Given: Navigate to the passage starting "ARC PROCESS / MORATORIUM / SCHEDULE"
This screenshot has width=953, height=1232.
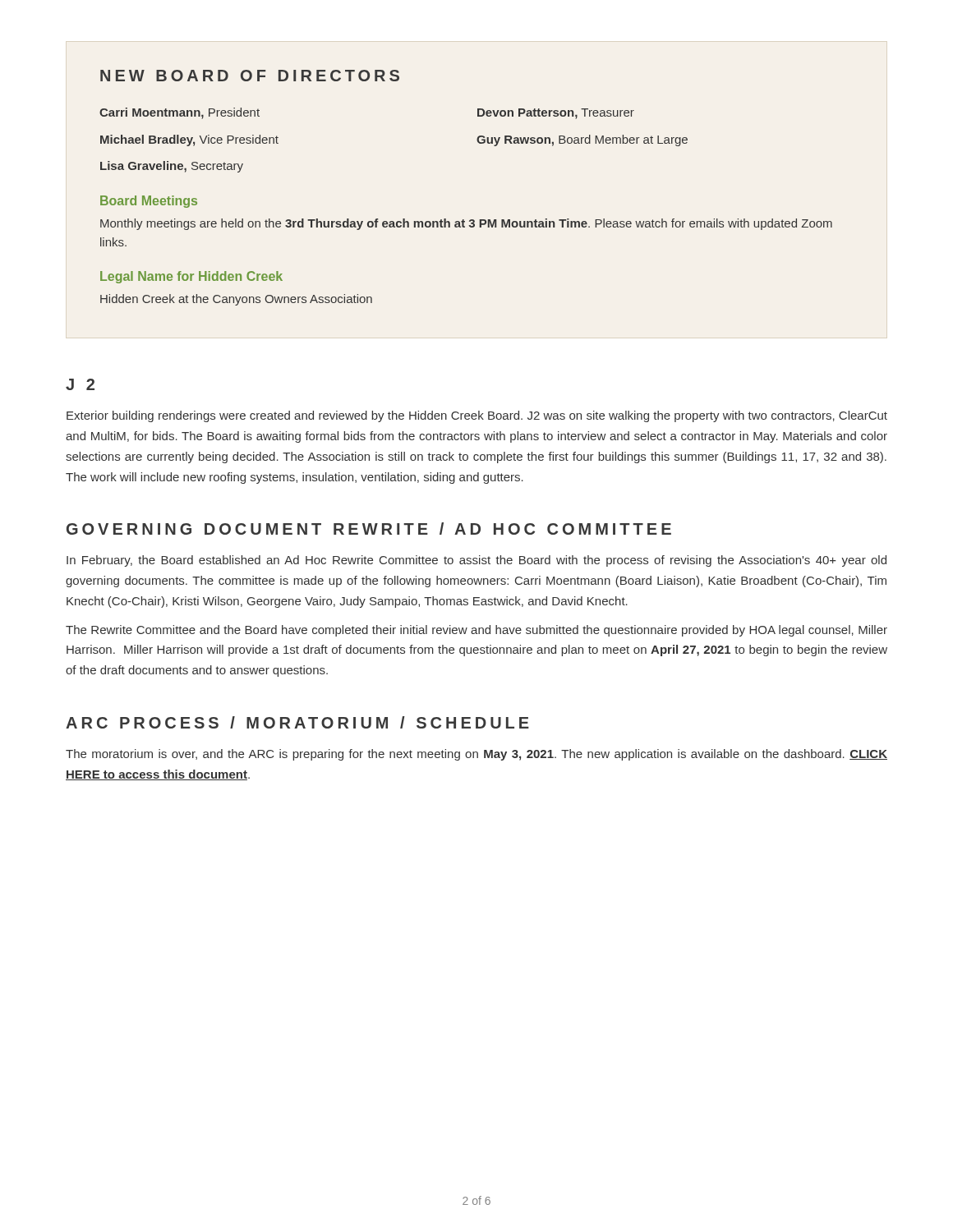Looking at the screenshot, I should pos(476,723).
